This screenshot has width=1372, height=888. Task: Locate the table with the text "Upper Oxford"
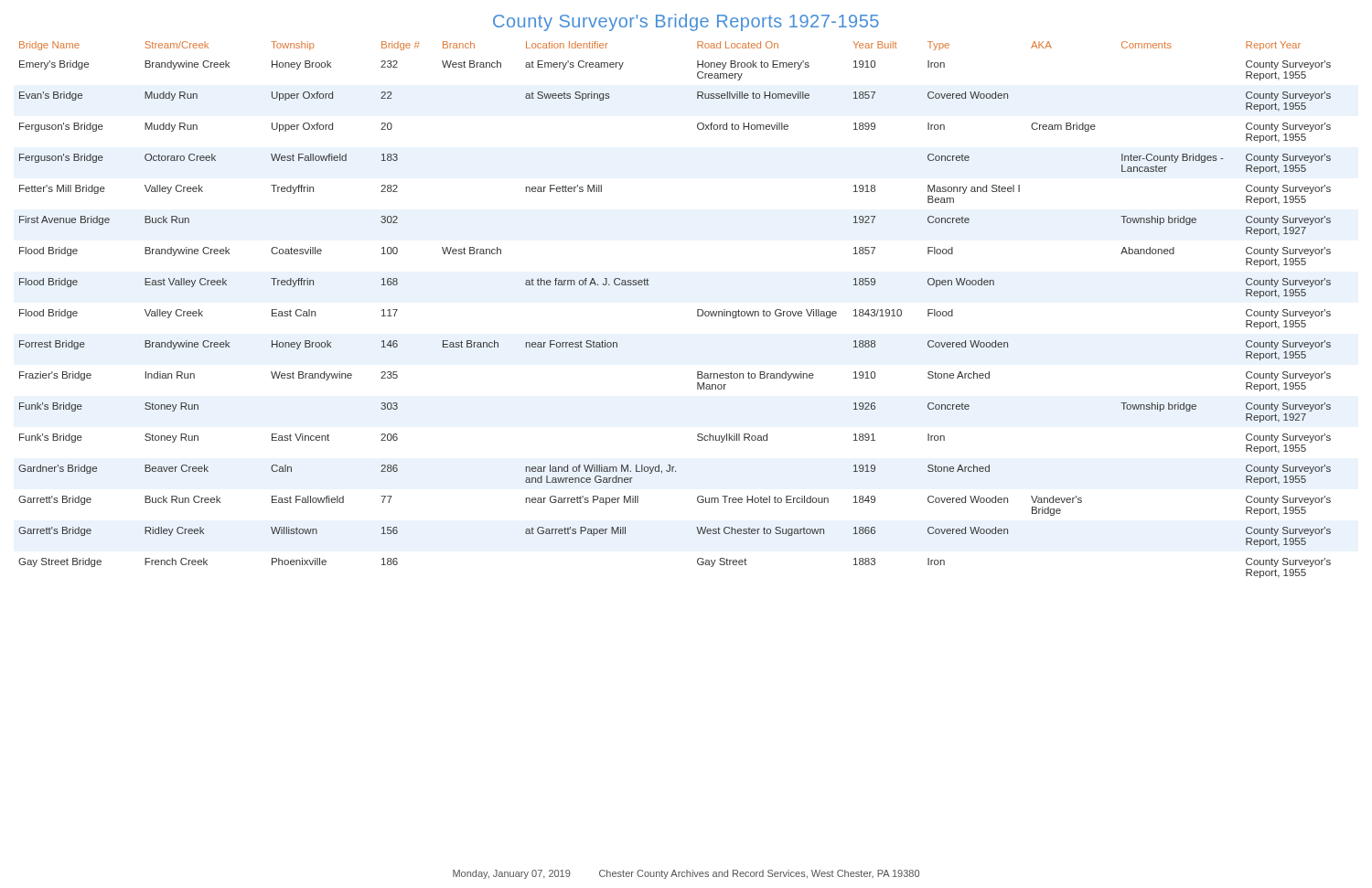(686, 309)
